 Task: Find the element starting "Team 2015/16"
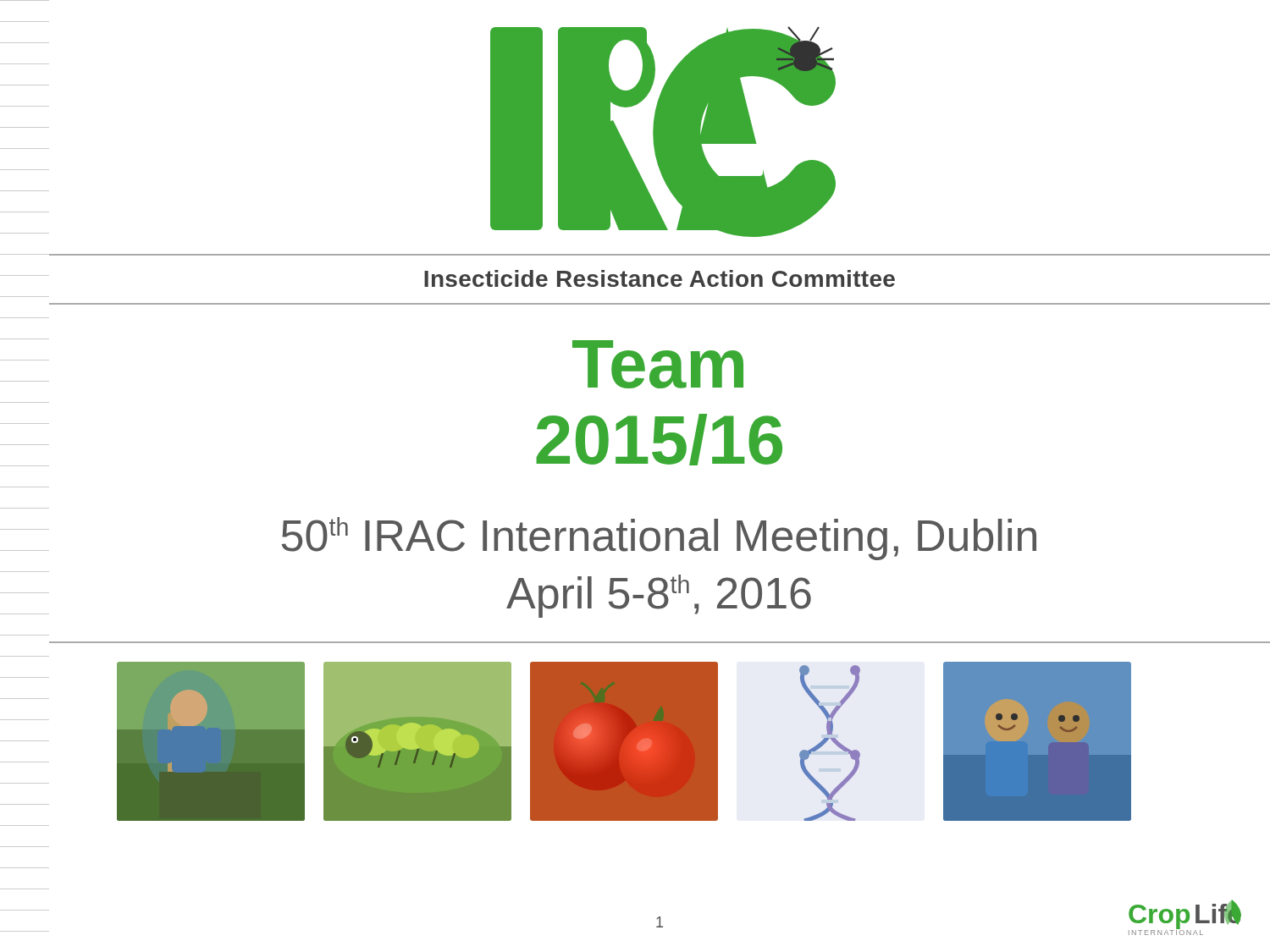(660, 402)
